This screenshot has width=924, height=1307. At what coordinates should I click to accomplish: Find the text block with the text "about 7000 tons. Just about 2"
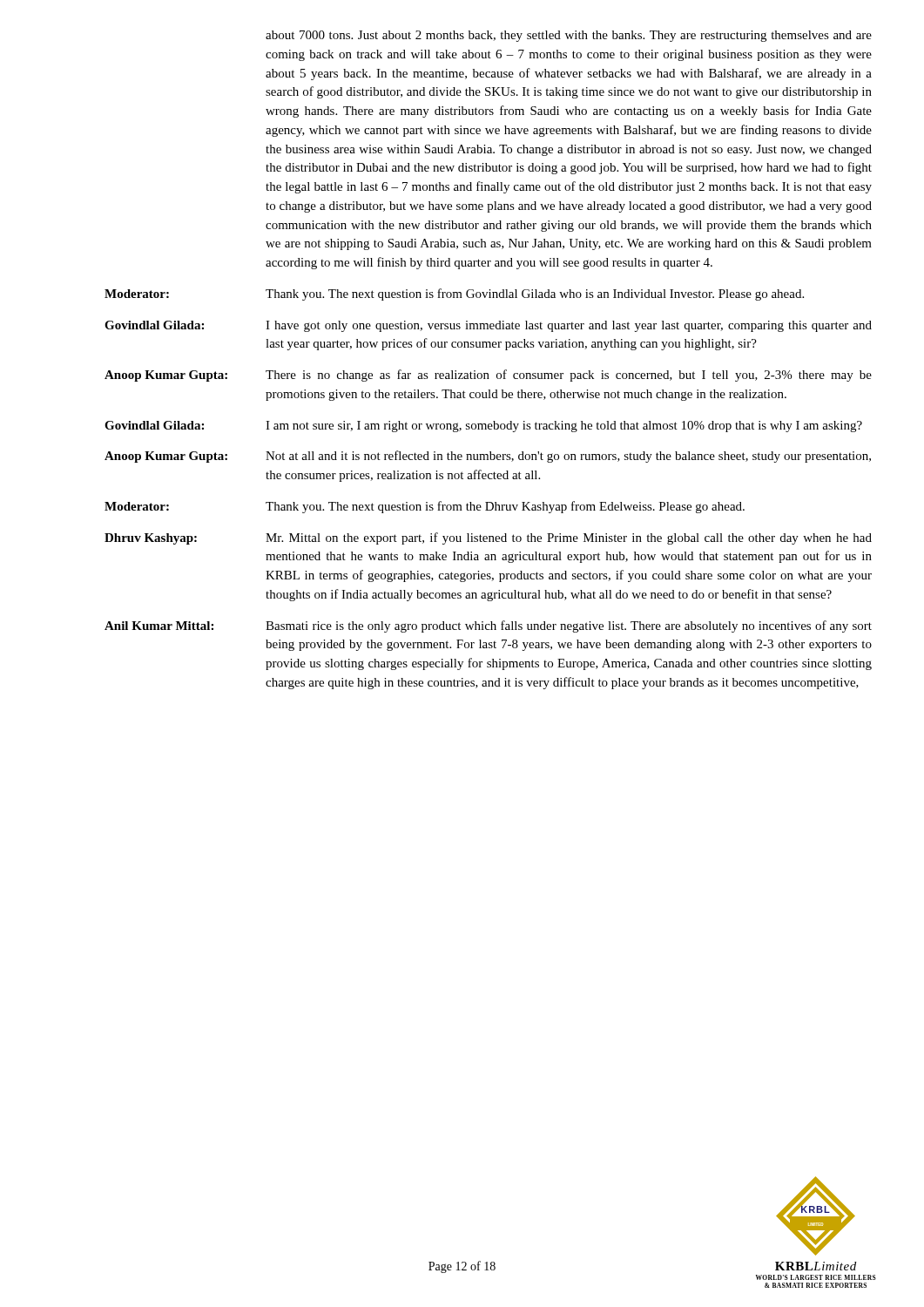569,149
